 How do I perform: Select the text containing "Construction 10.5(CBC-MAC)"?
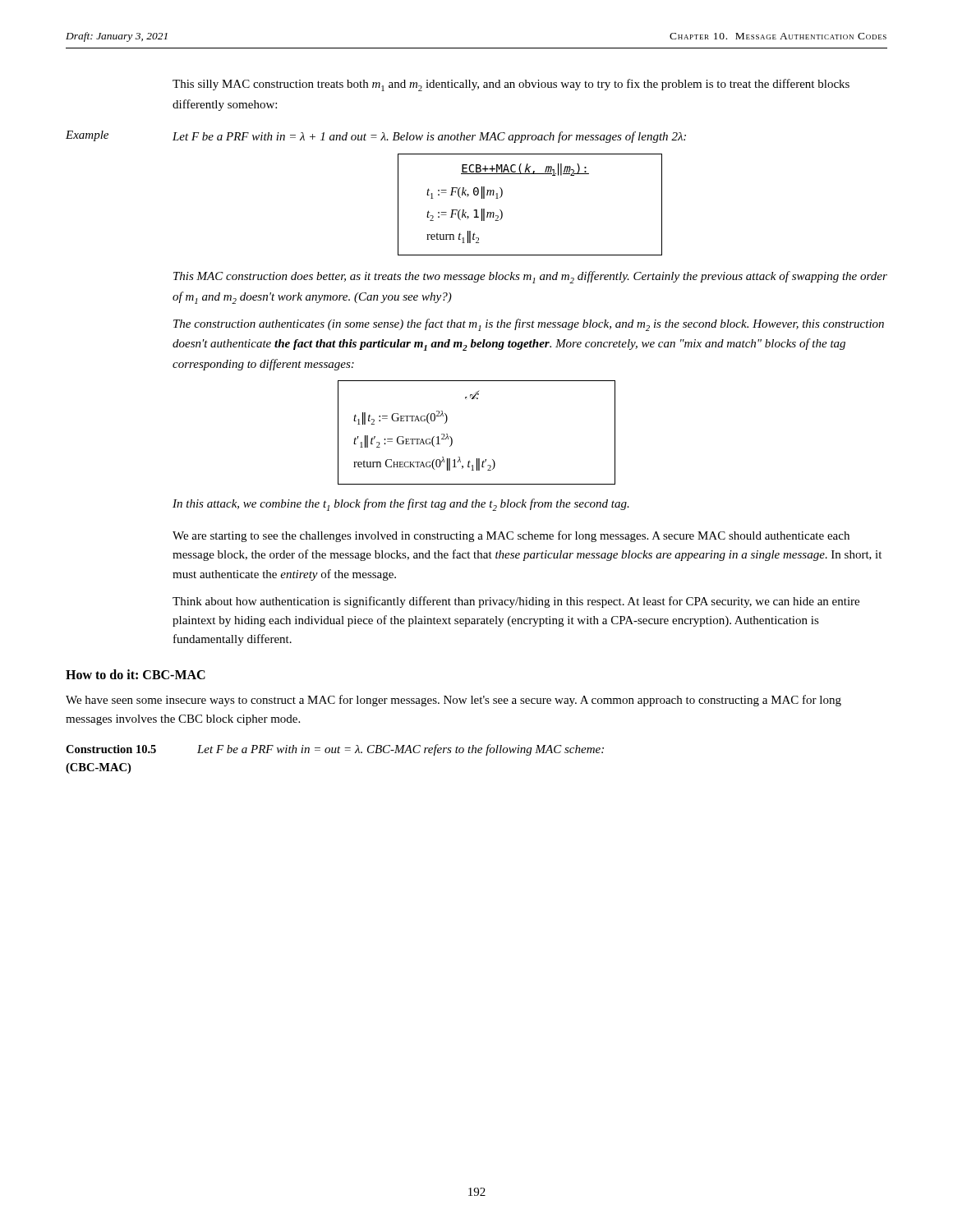coord(111,758)
